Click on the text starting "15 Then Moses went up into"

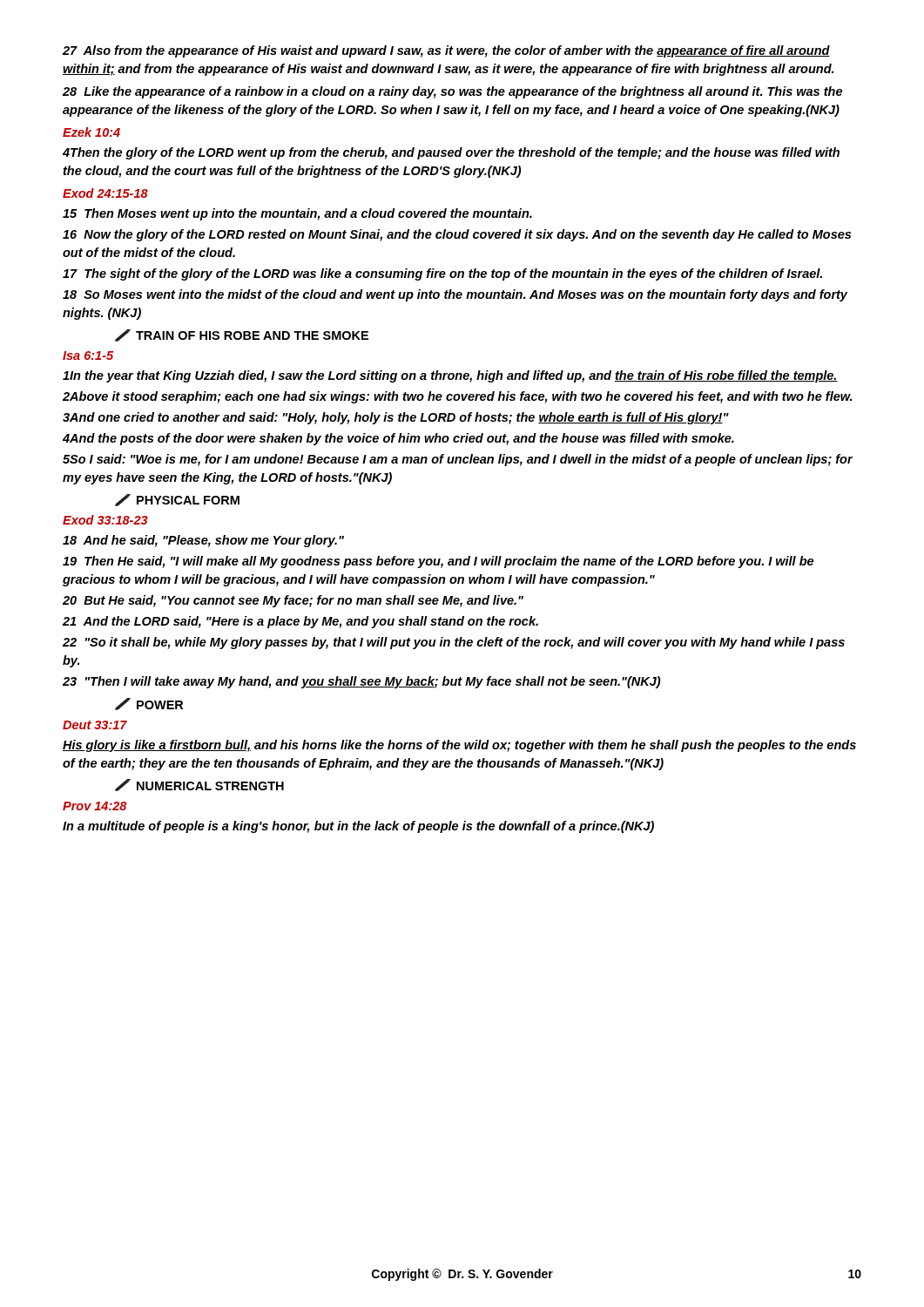(298, 214)
